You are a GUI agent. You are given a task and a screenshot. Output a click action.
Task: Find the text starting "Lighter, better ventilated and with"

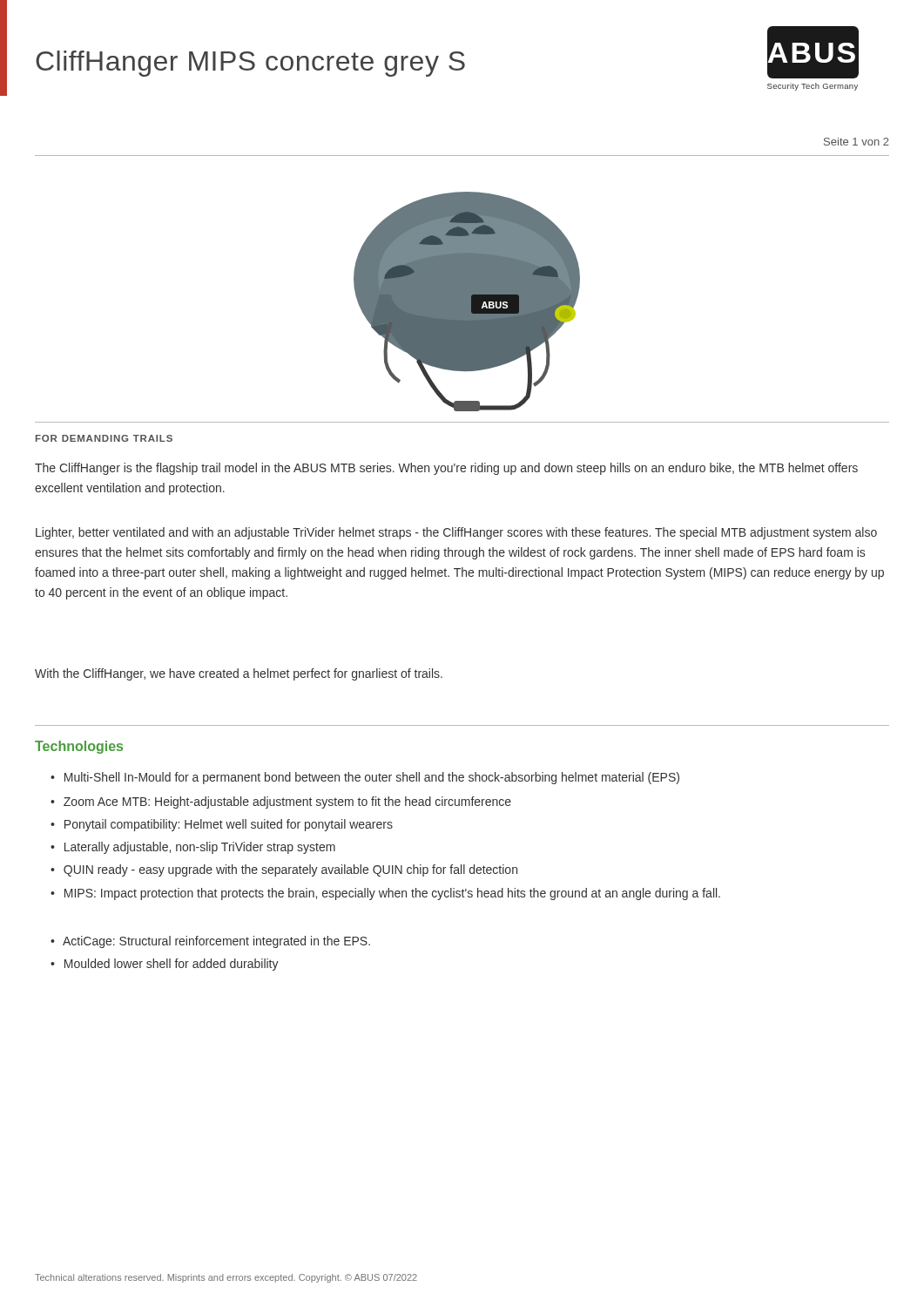460,563
